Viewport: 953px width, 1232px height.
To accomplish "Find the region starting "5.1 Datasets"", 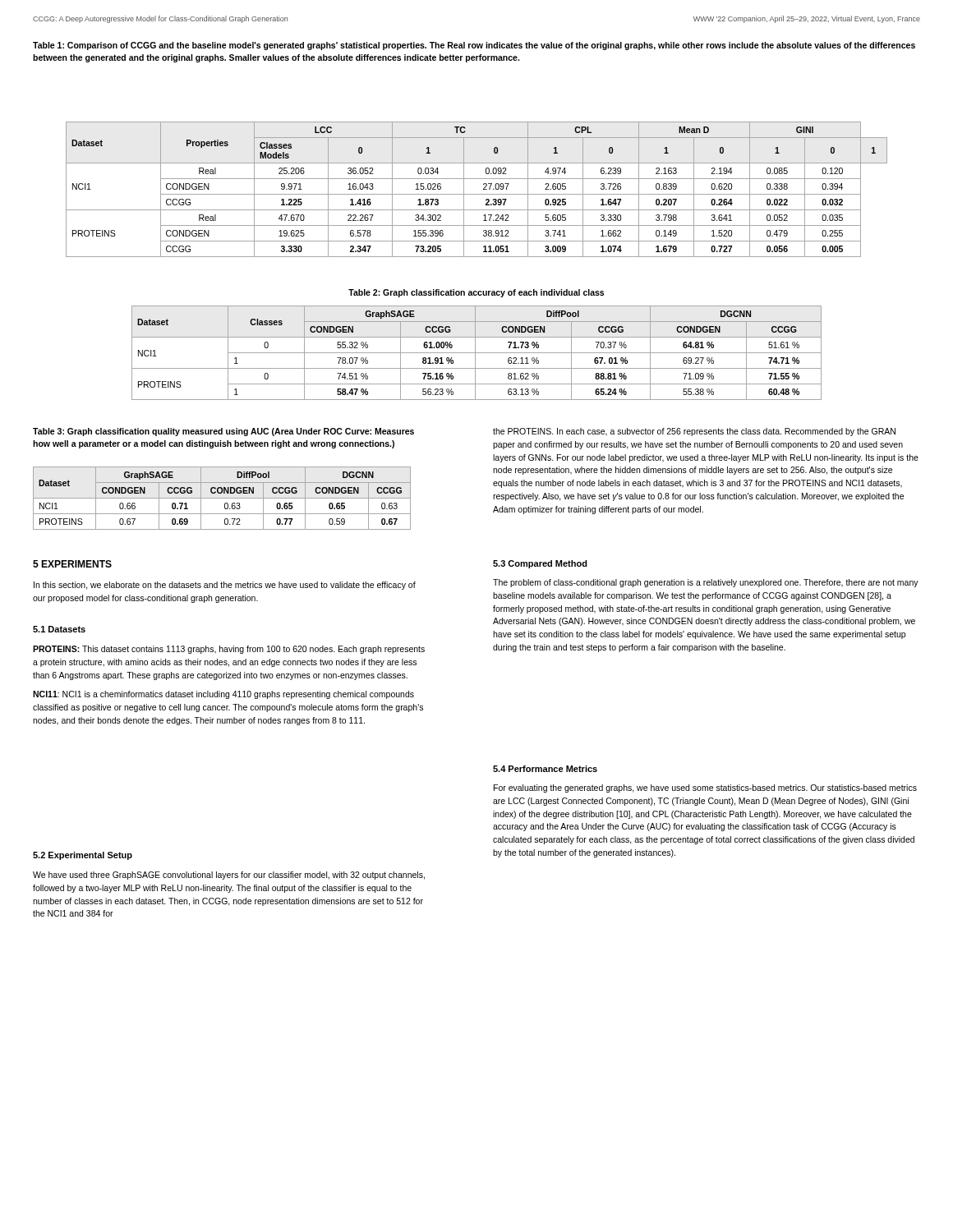I will tap(59, 629).
